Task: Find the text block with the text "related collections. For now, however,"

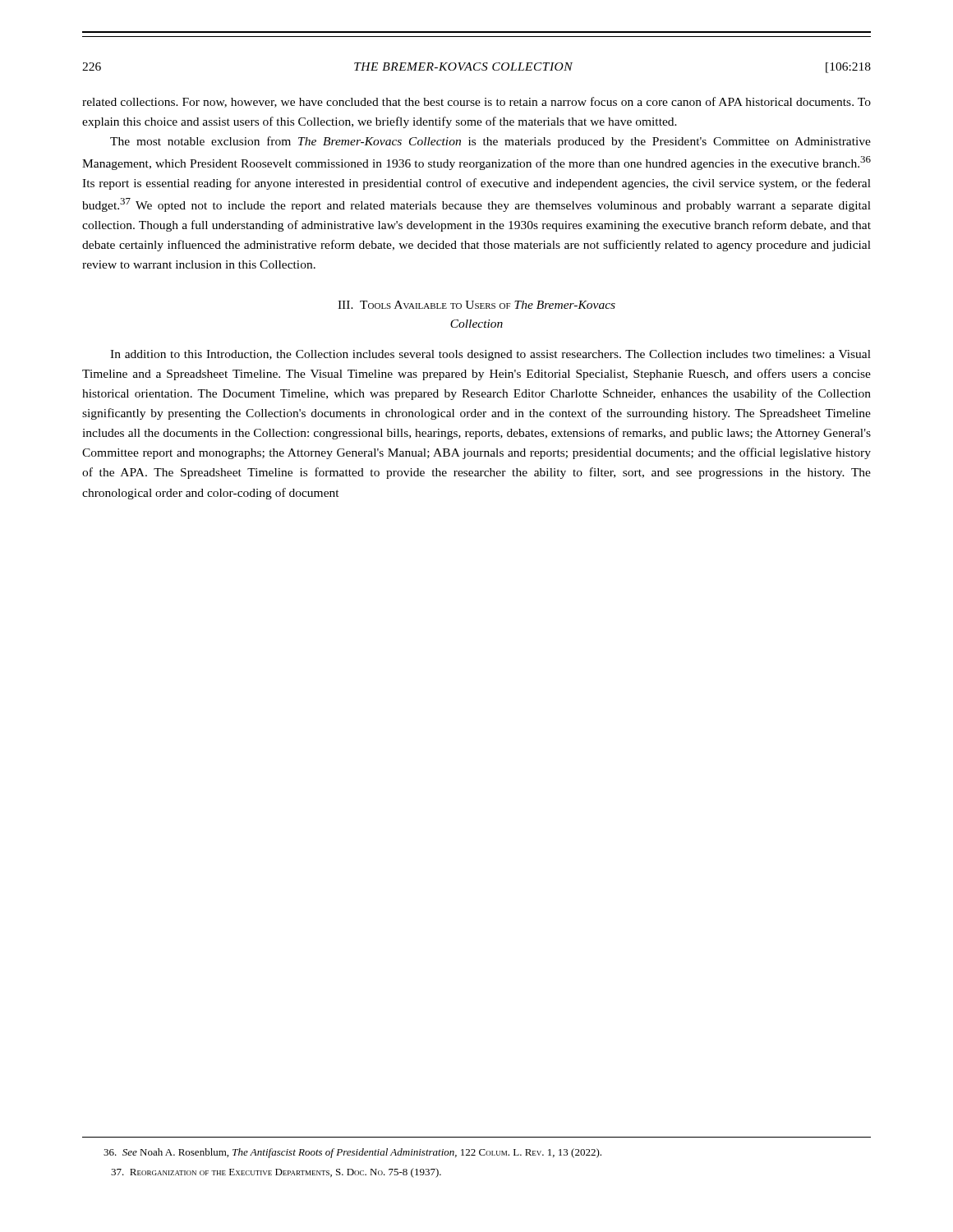Action: click(x=476, y=183)
